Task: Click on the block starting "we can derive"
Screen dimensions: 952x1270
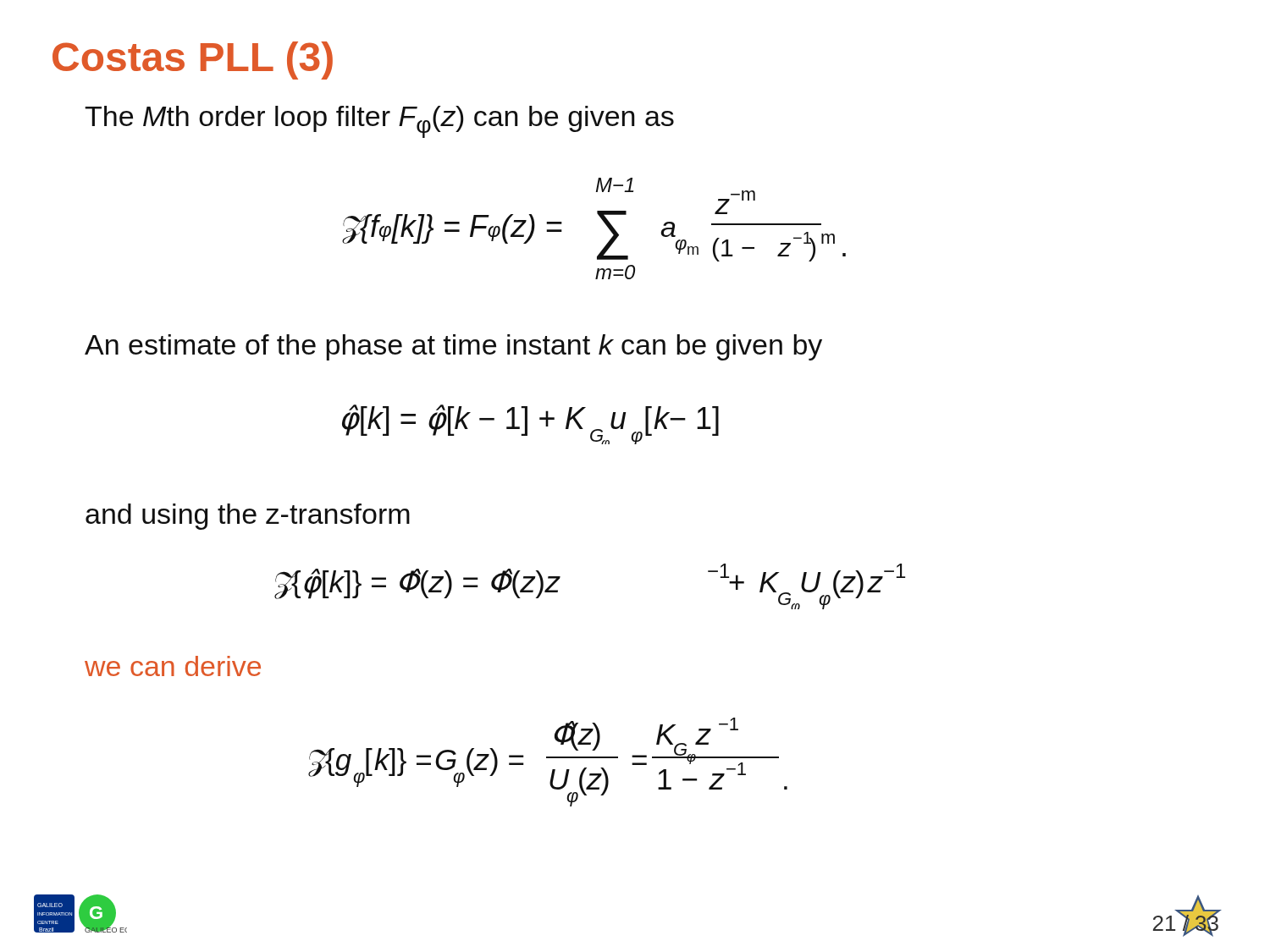Action: coord(173,666)
